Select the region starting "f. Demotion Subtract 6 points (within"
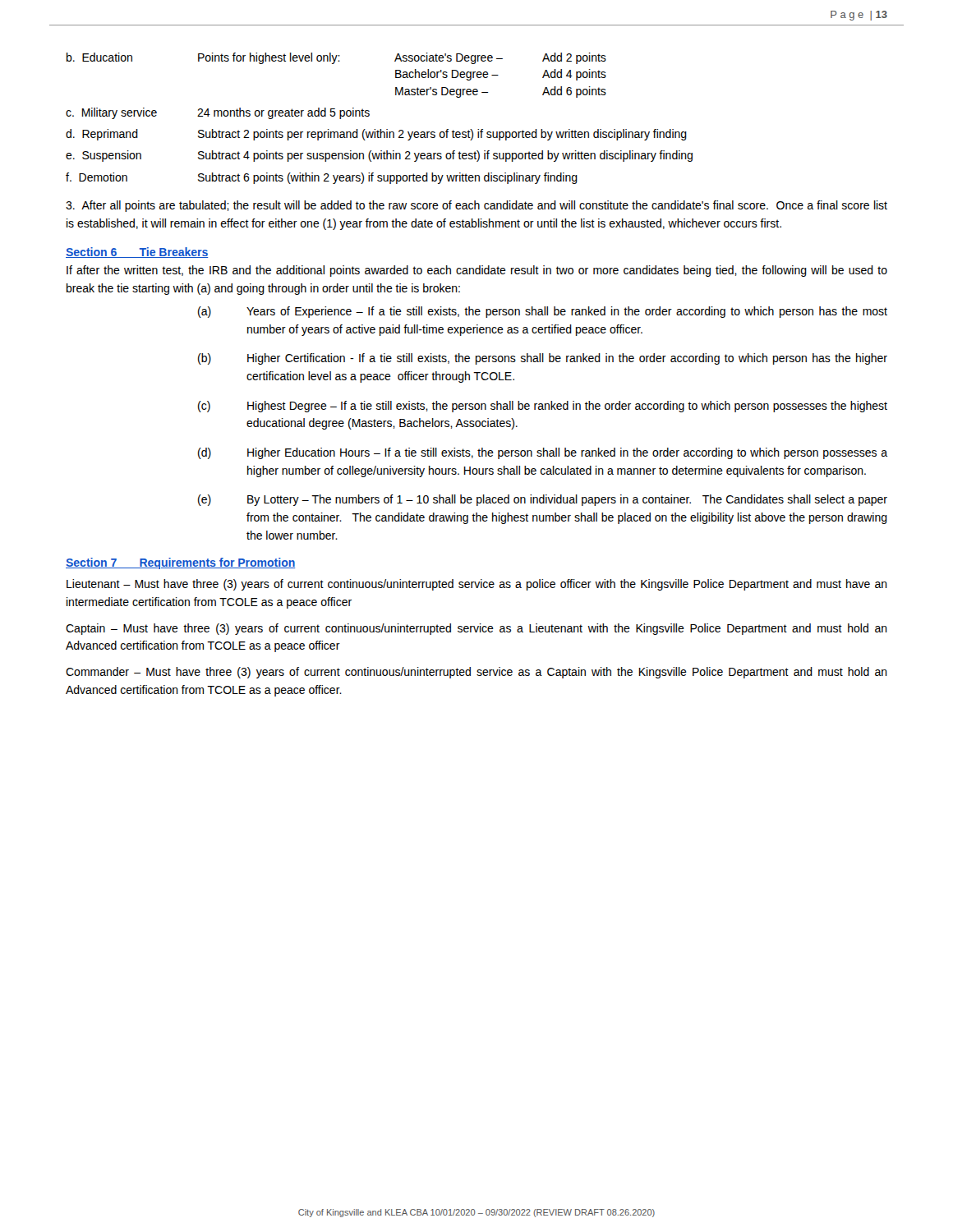 [476, 177]
